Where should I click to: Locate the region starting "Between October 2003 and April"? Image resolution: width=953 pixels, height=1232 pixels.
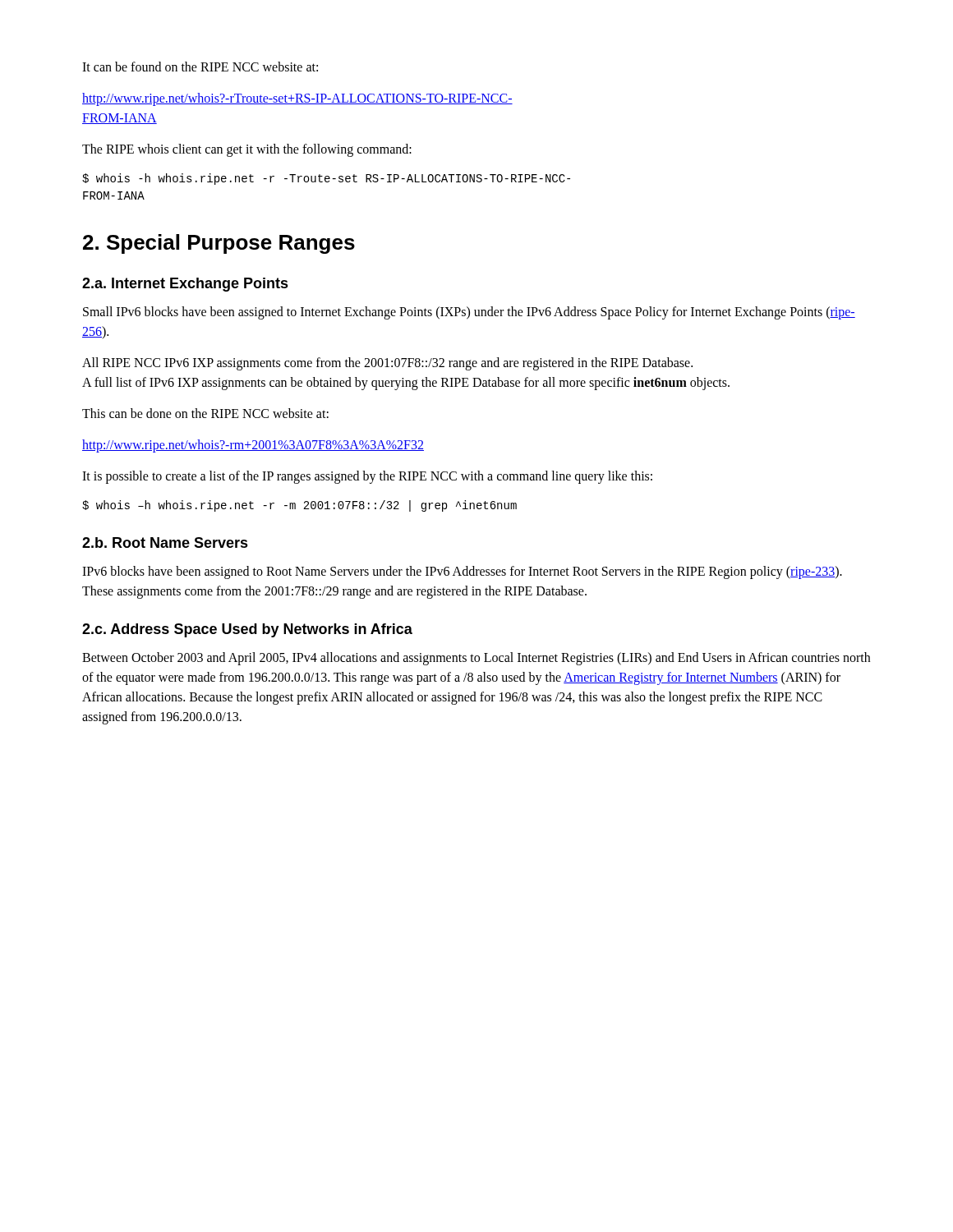pos(476,687)
